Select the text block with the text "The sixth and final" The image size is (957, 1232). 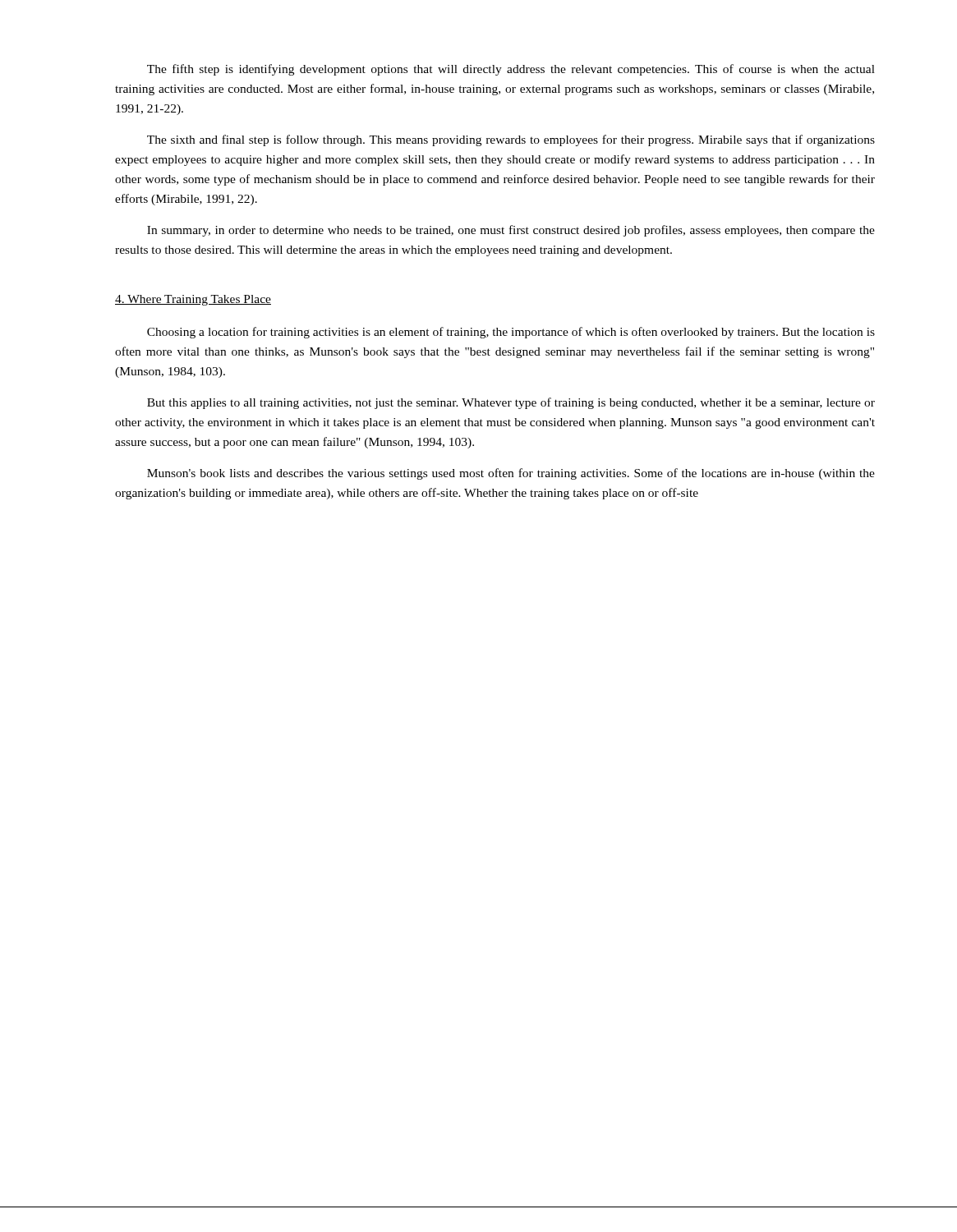(x=495, y=169)
